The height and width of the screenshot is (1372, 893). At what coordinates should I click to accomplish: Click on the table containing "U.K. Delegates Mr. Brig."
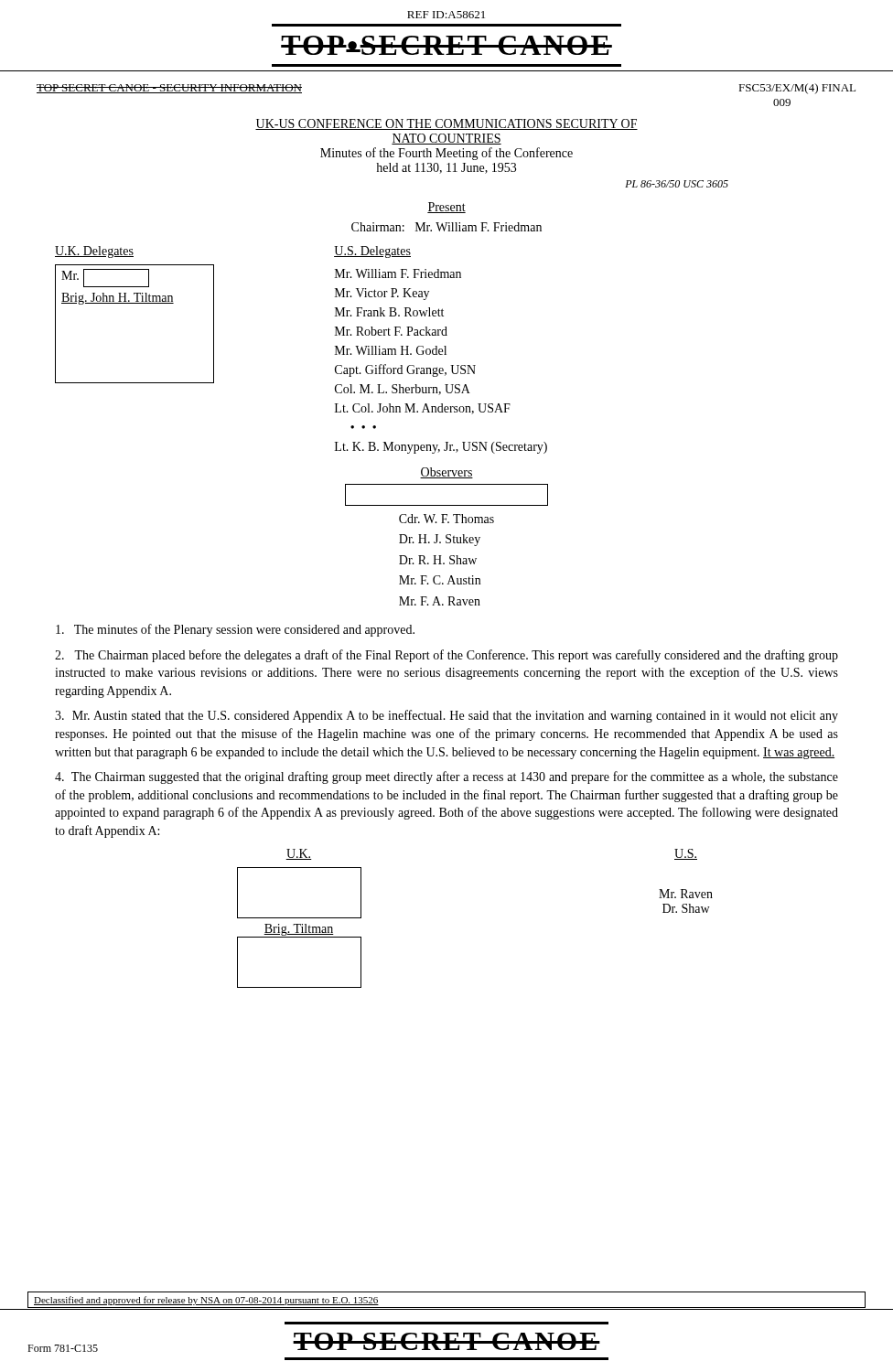[x=446, y=350]
